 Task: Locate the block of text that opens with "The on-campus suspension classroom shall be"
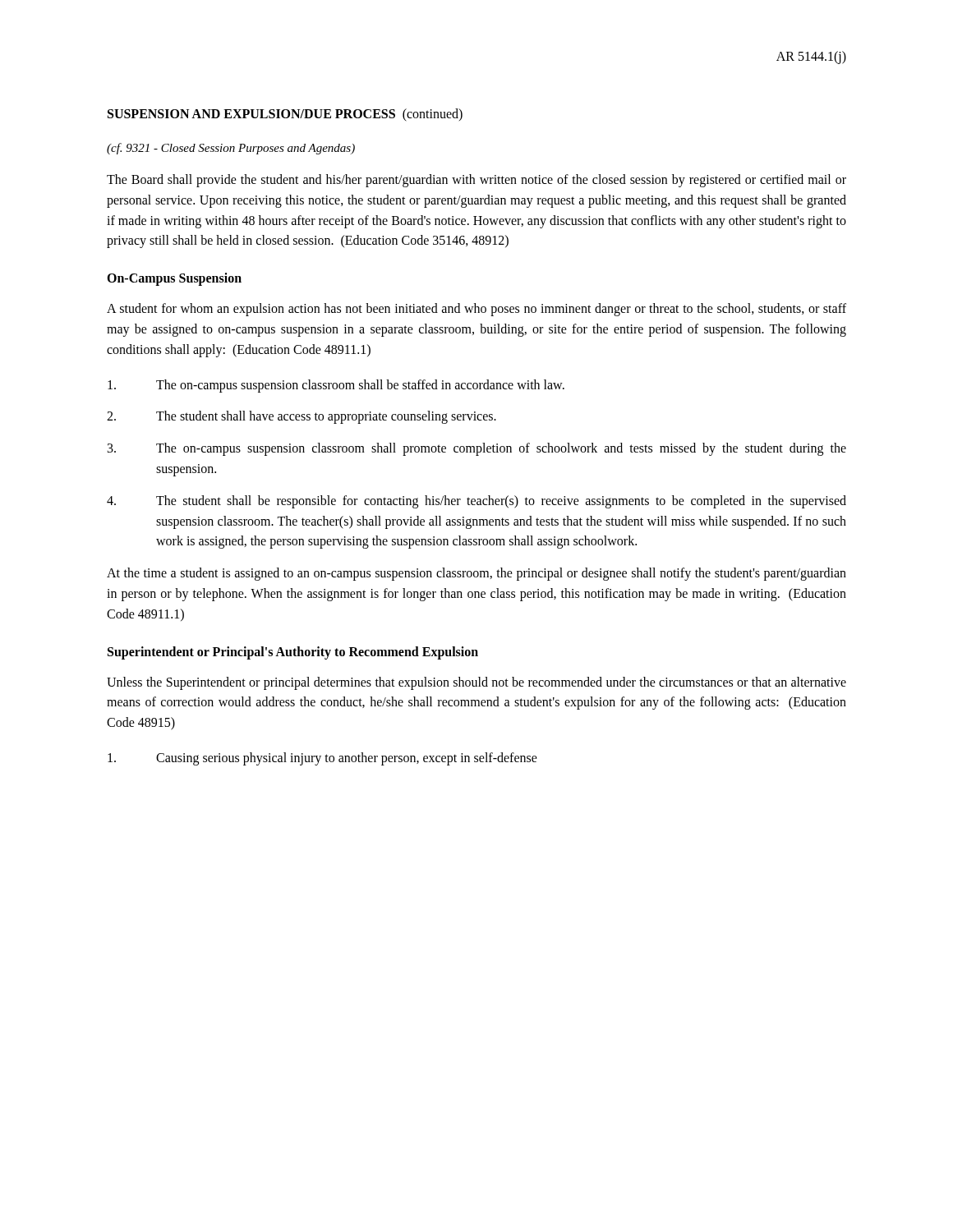(x=476, y=385)
